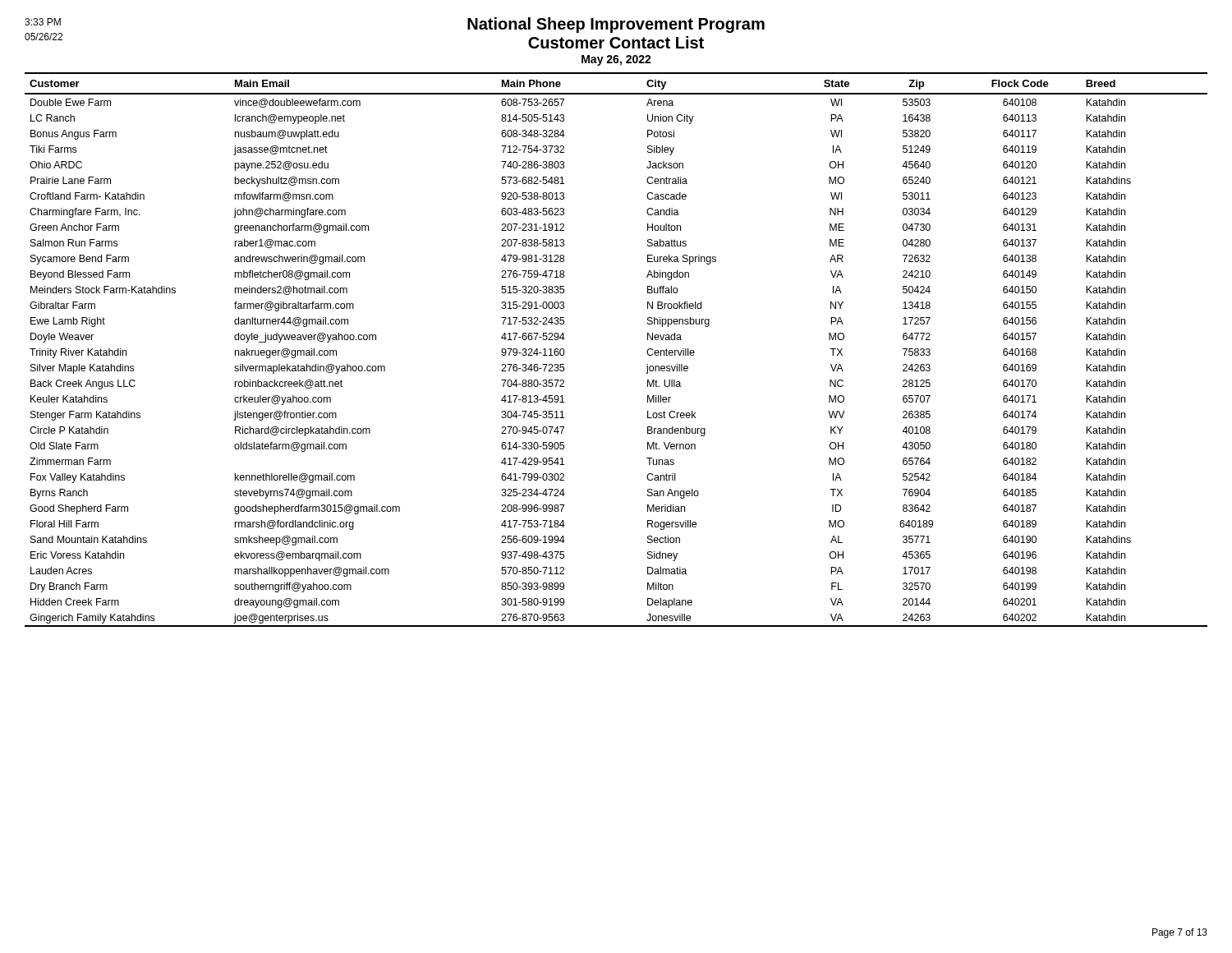Click on the table containing "Lost Creek"

616,350
